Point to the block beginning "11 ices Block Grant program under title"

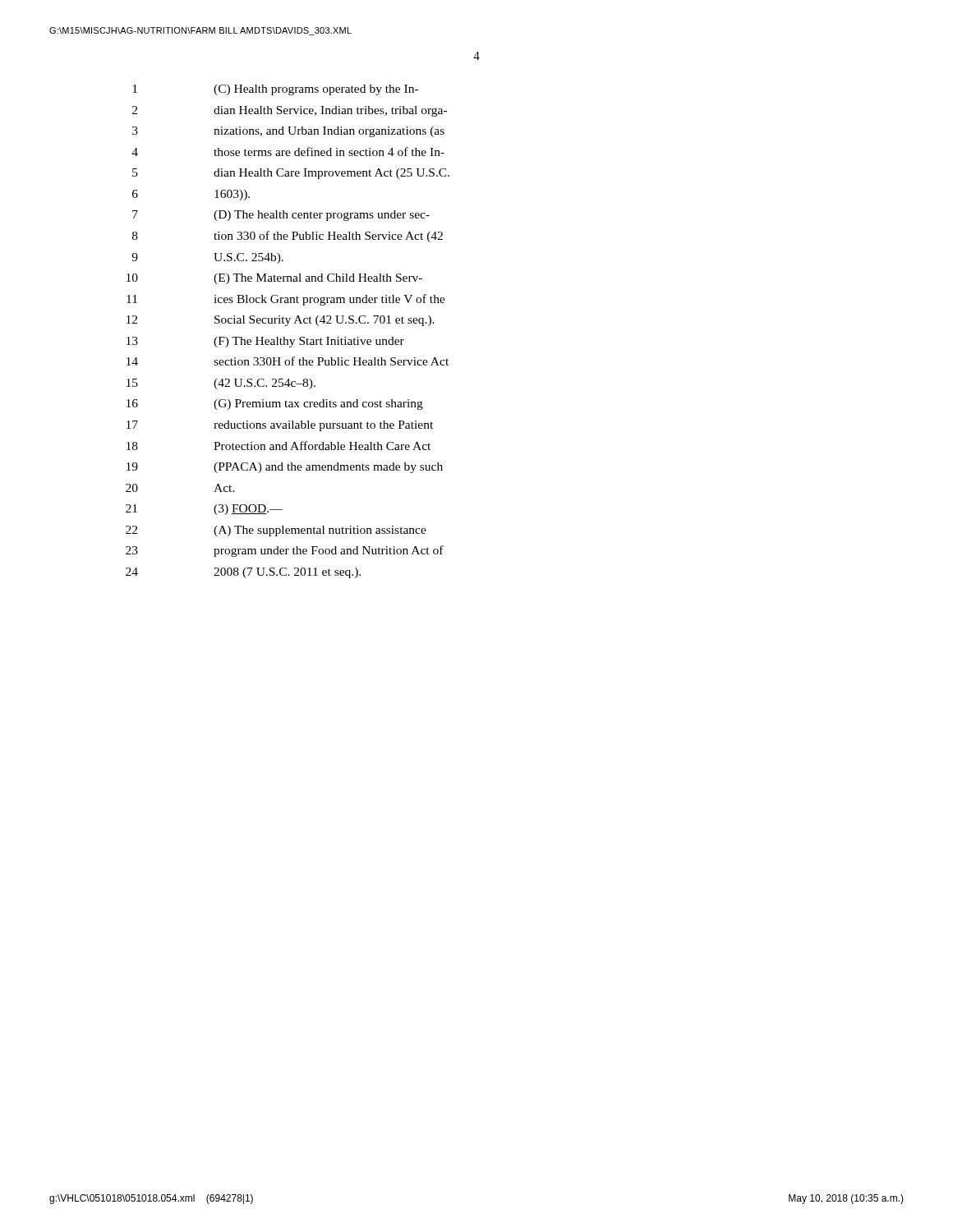tap(286, 300)
